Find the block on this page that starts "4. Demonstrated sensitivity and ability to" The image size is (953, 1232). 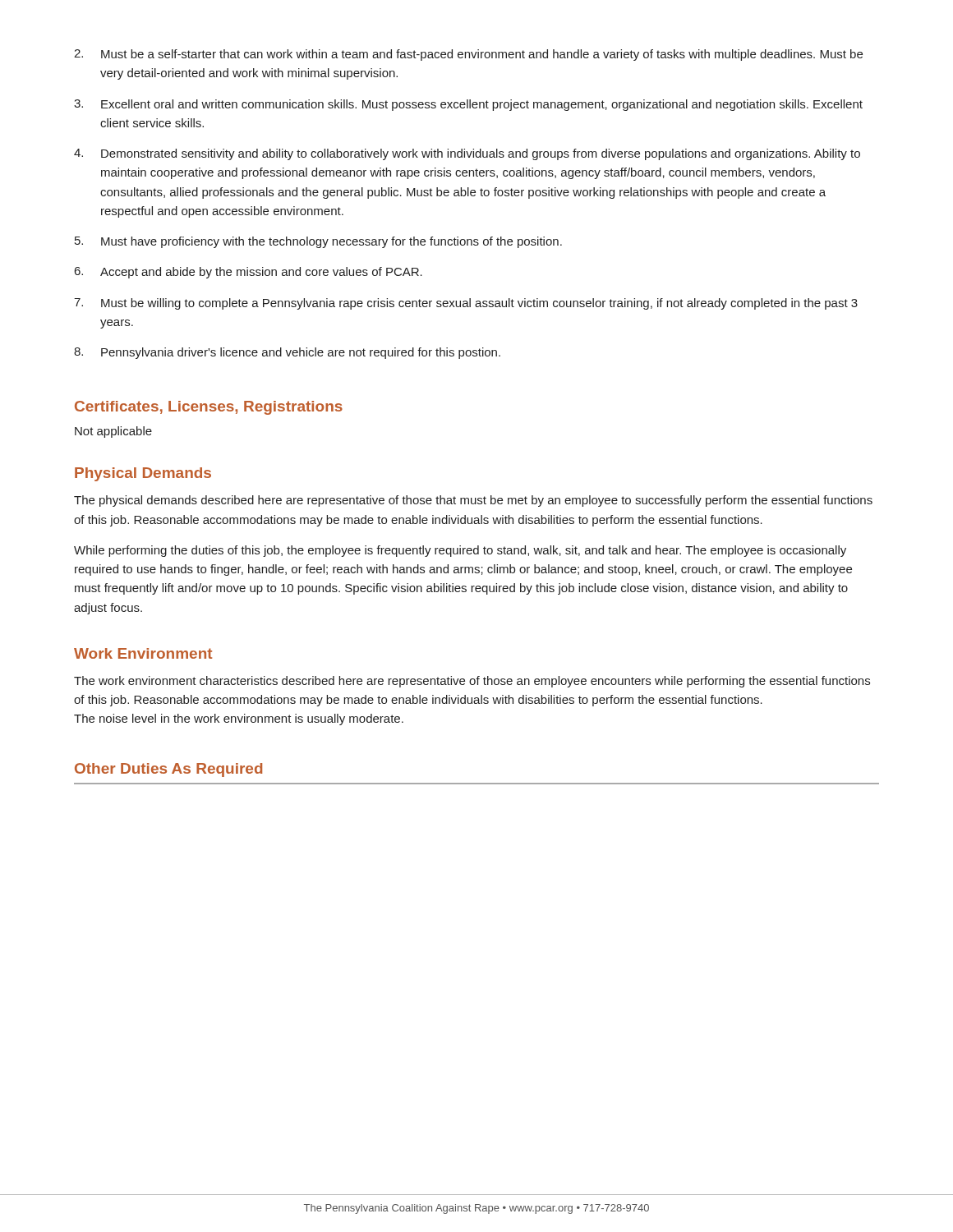pyautogui.click(x=476, y=182)
